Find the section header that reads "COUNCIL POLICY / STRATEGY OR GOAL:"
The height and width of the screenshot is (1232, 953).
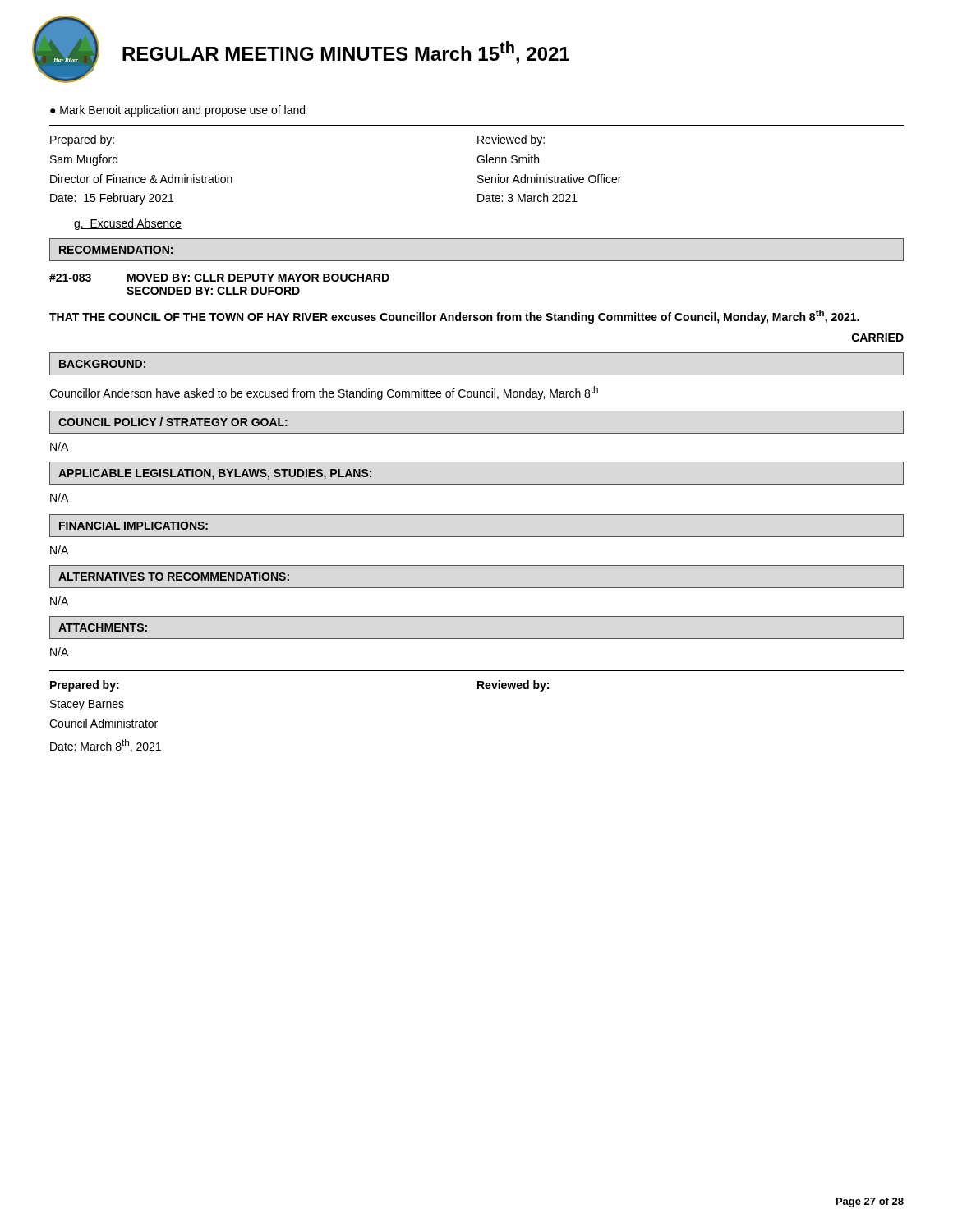173,422
